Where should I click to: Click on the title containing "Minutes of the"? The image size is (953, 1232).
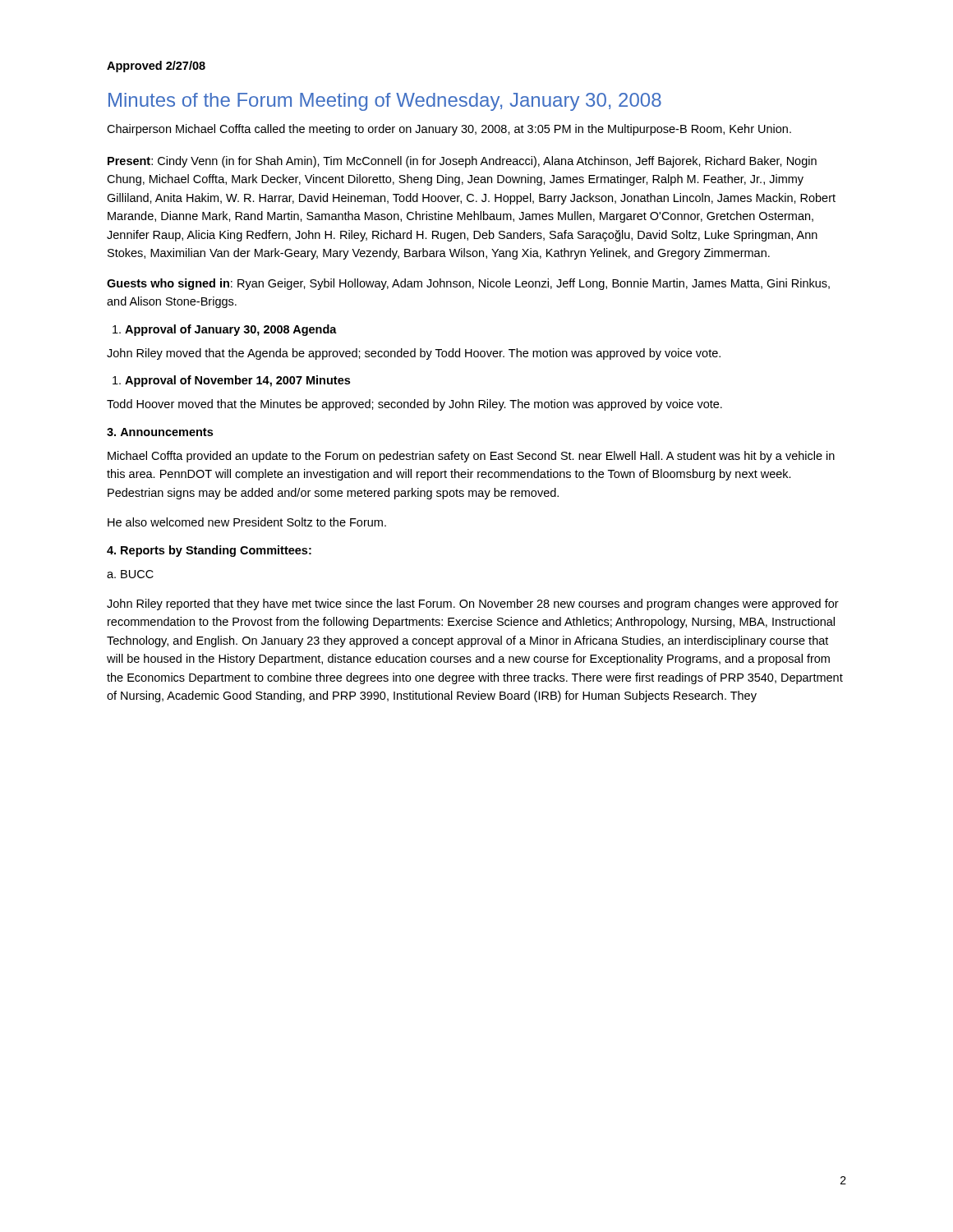384,100
